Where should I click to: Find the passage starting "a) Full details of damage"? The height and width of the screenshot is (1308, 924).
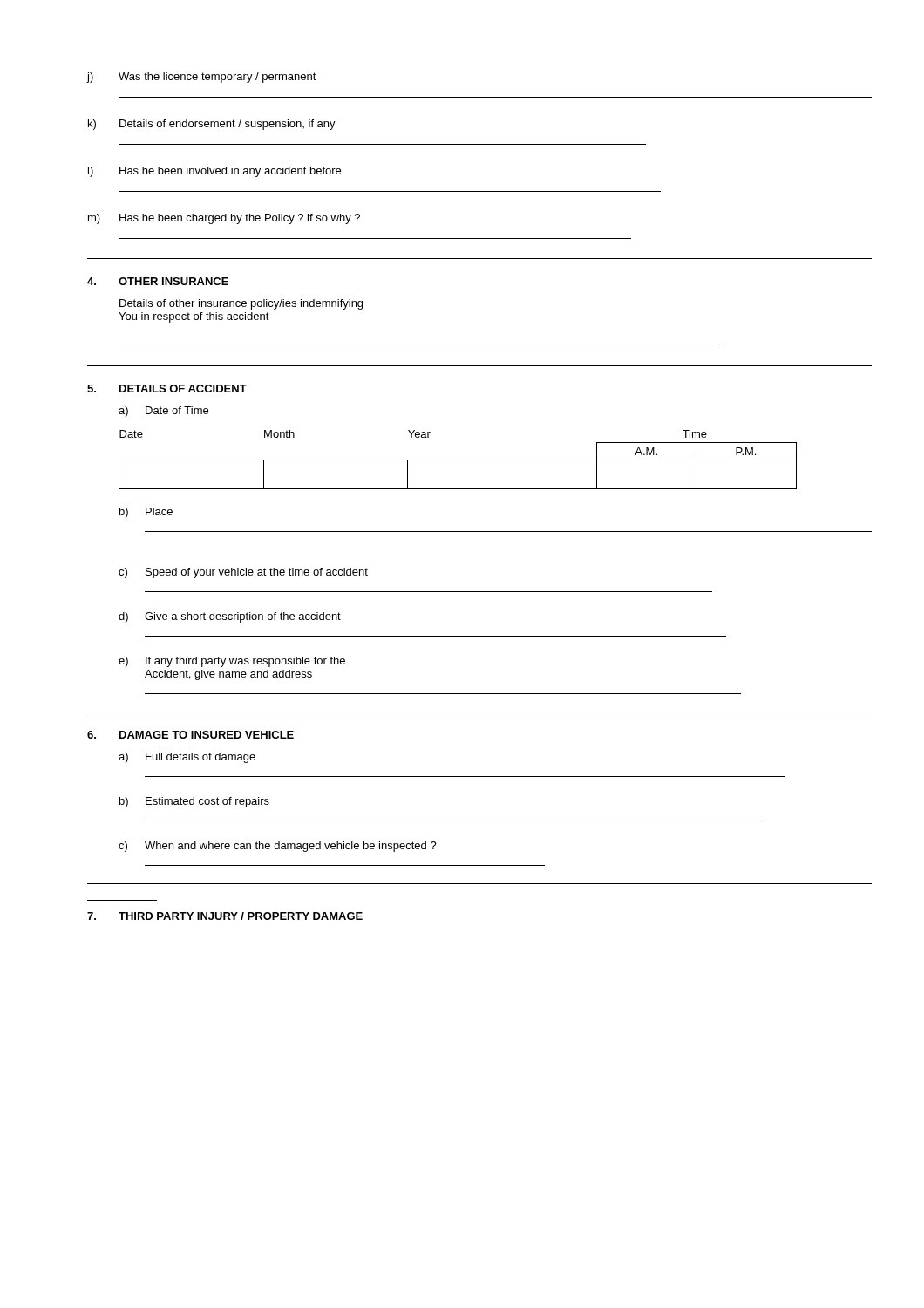[187, 758]
